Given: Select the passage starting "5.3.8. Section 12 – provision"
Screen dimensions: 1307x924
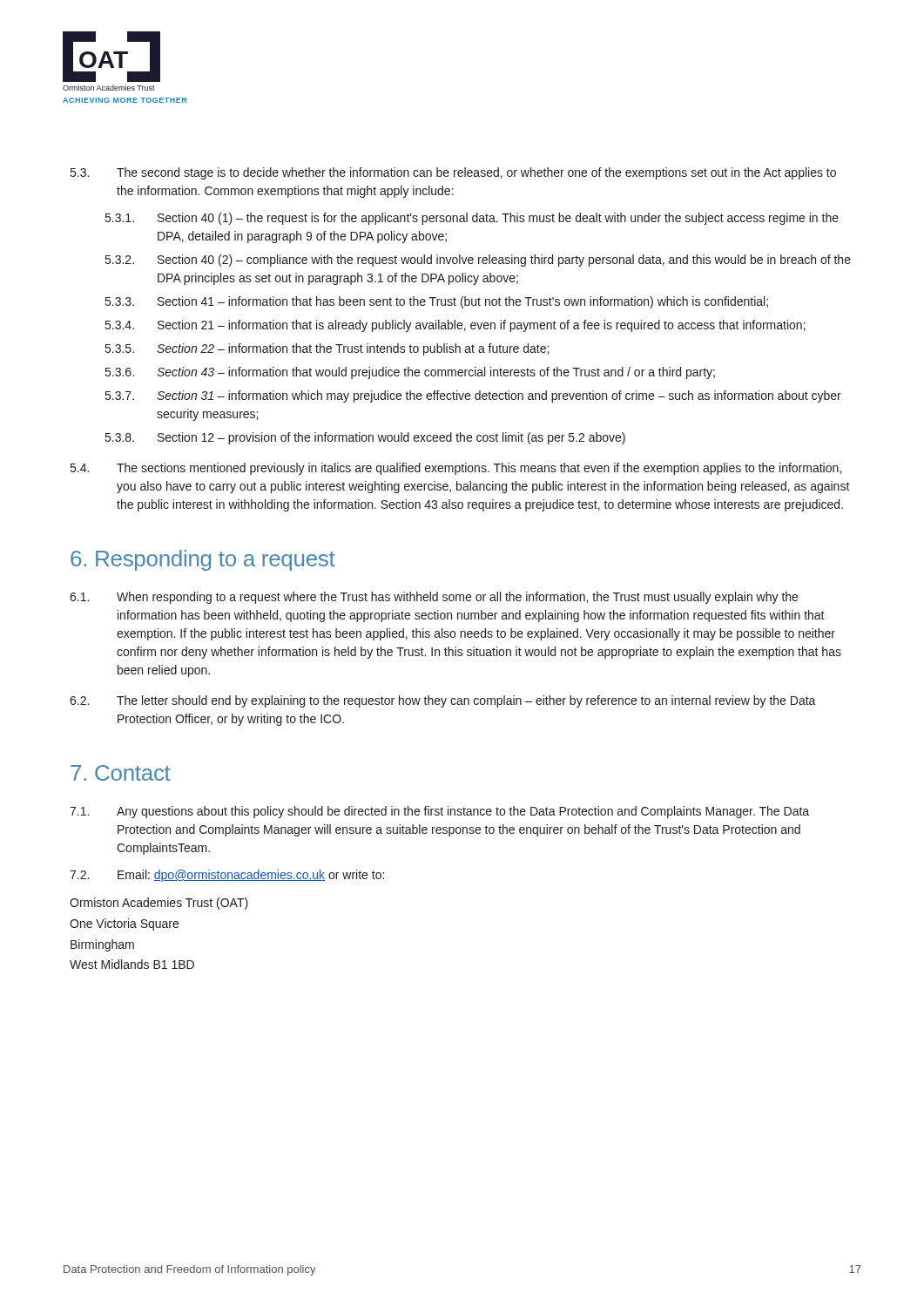Looking at the screenshot, I should (x=479, y=438).
